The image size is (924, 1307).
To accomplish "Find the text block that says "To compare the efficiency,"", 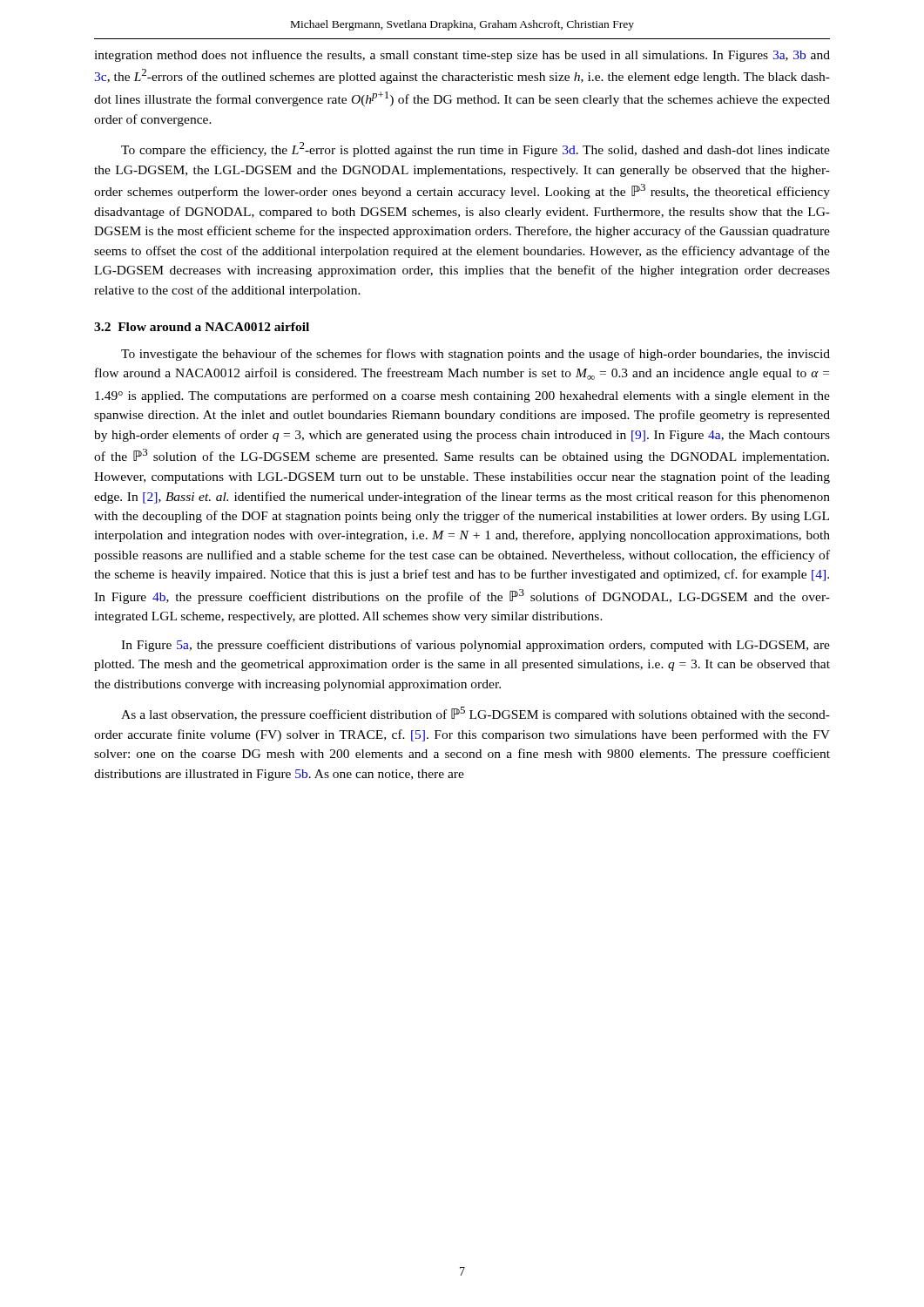I will (x=462, y=219).
